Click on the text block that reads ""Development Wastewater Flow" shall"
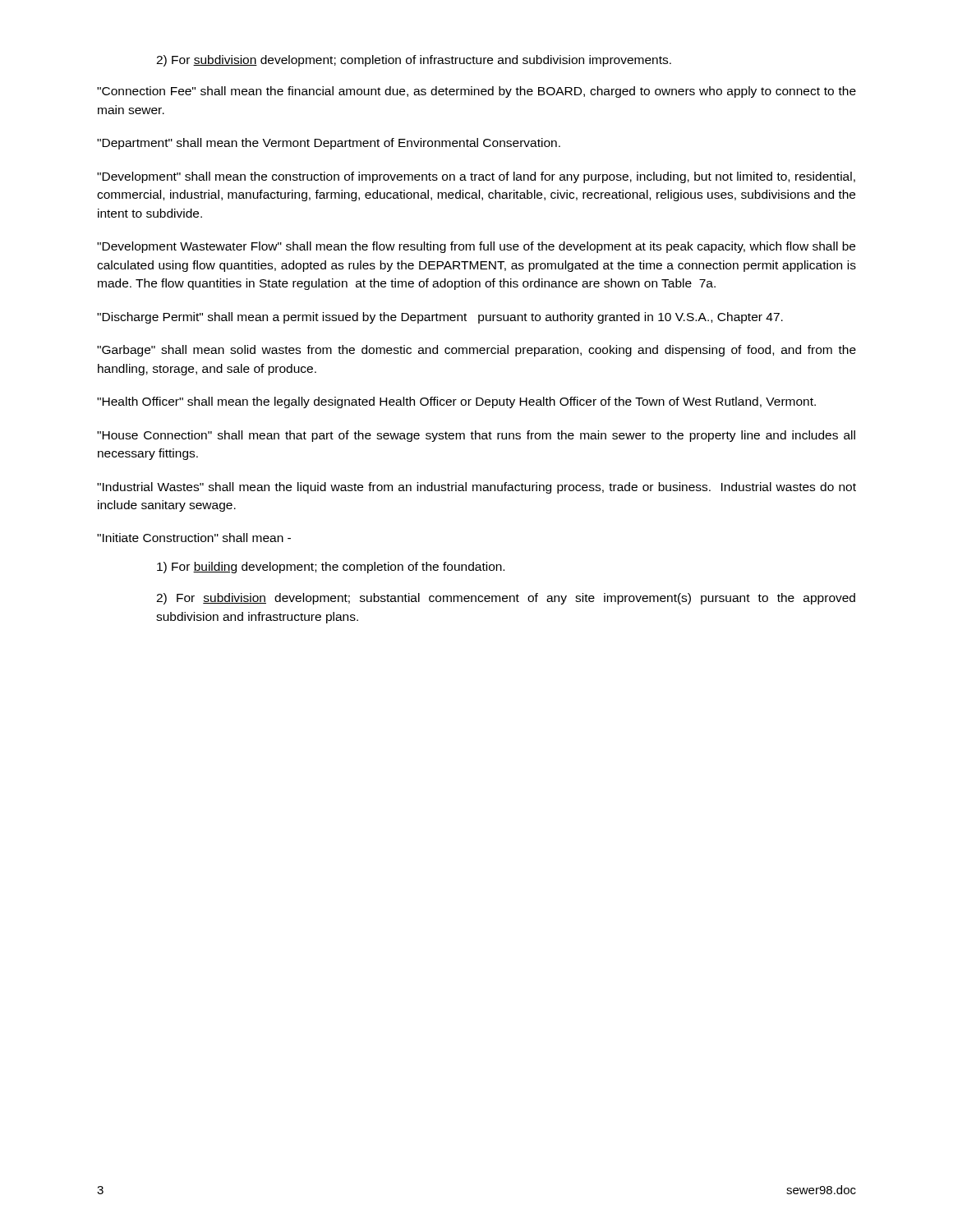953x1232 pixels. [476, 265]
